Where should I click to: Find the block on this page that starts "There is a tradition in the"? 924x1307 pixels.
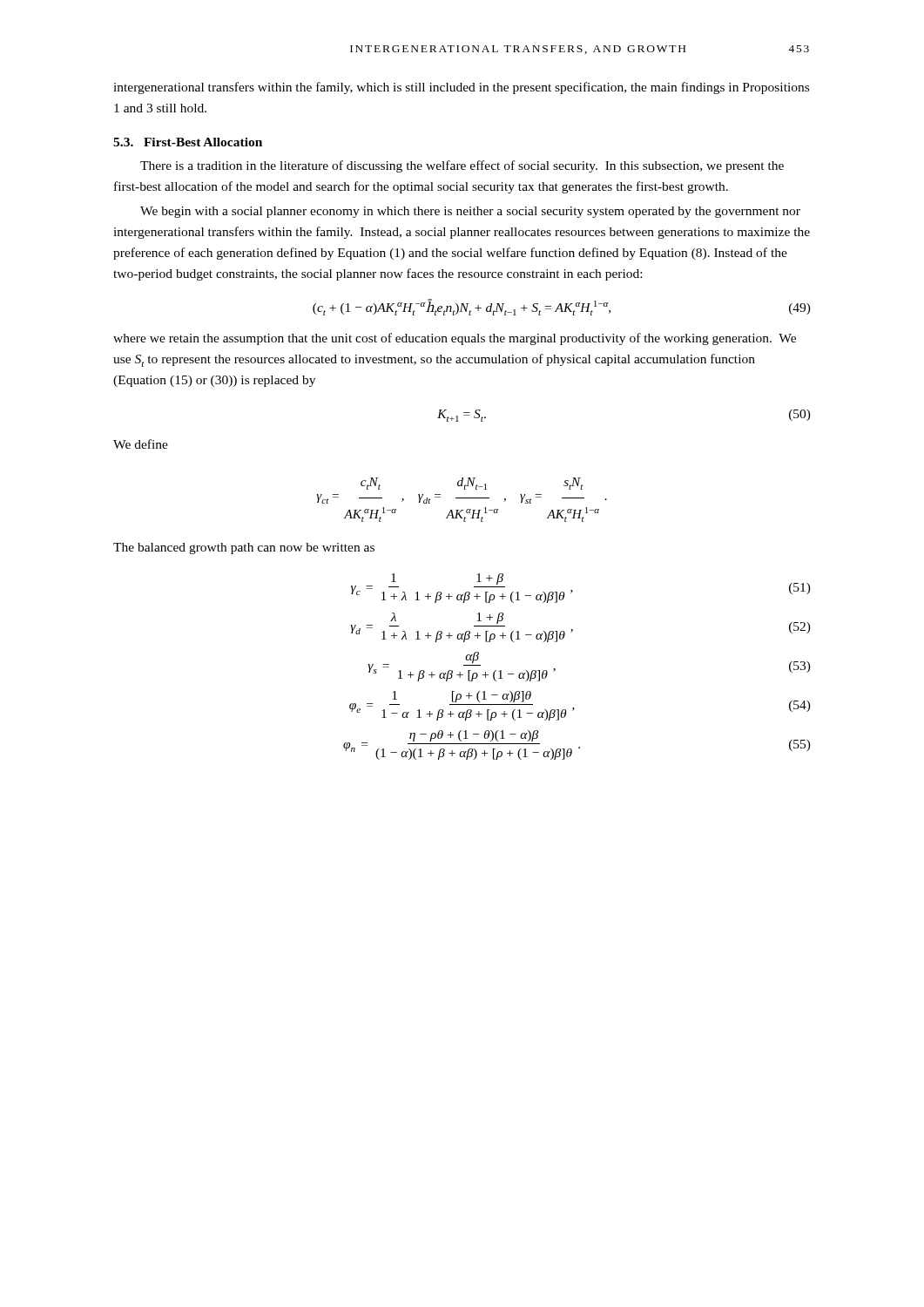[x=462, y=176]
